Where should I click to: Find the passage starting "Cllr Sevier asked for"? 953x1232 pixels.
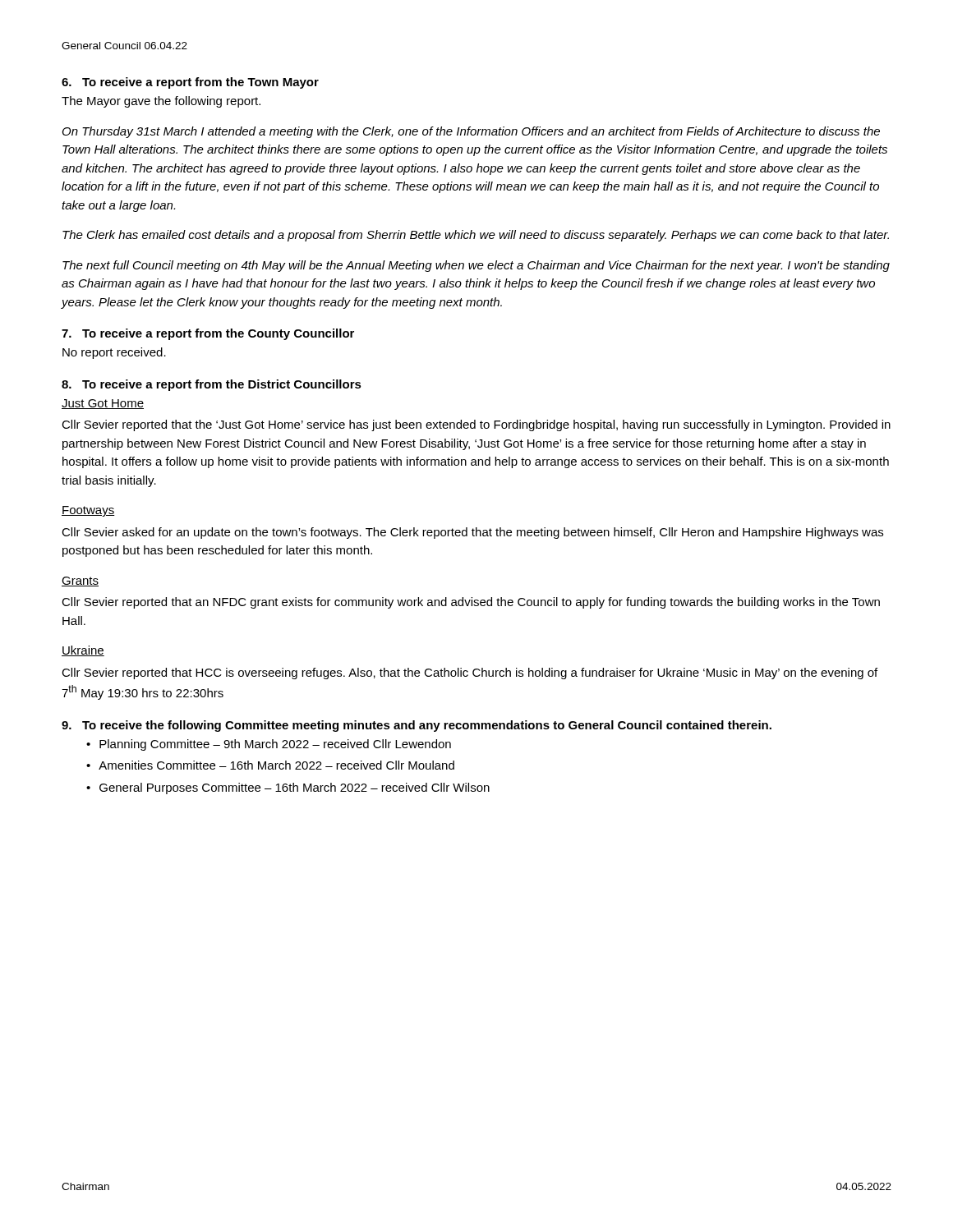point(473,541)
